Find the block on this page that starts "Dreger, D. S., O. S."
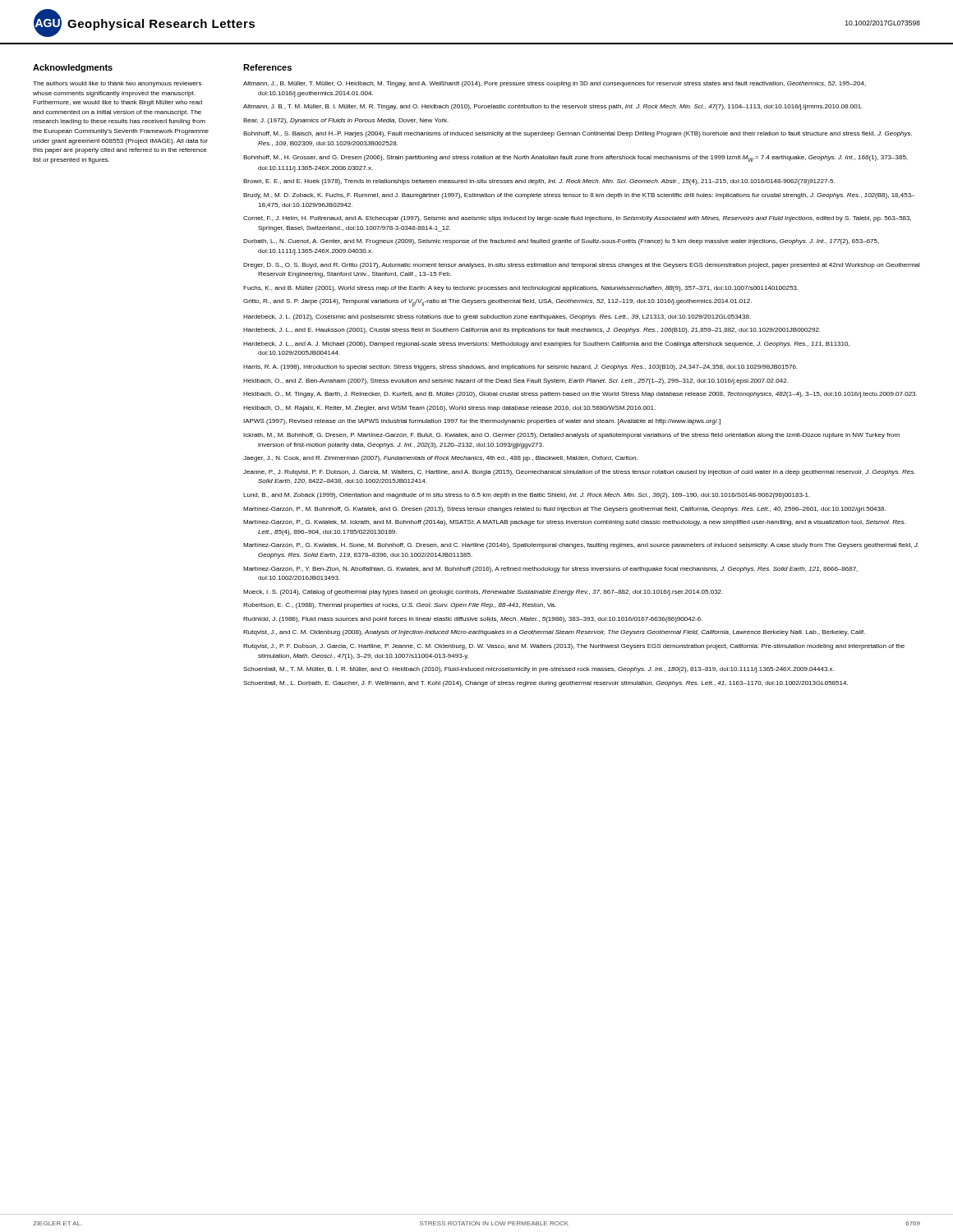The height and width of the screenshot is (1232, 953). pos(582,269)
